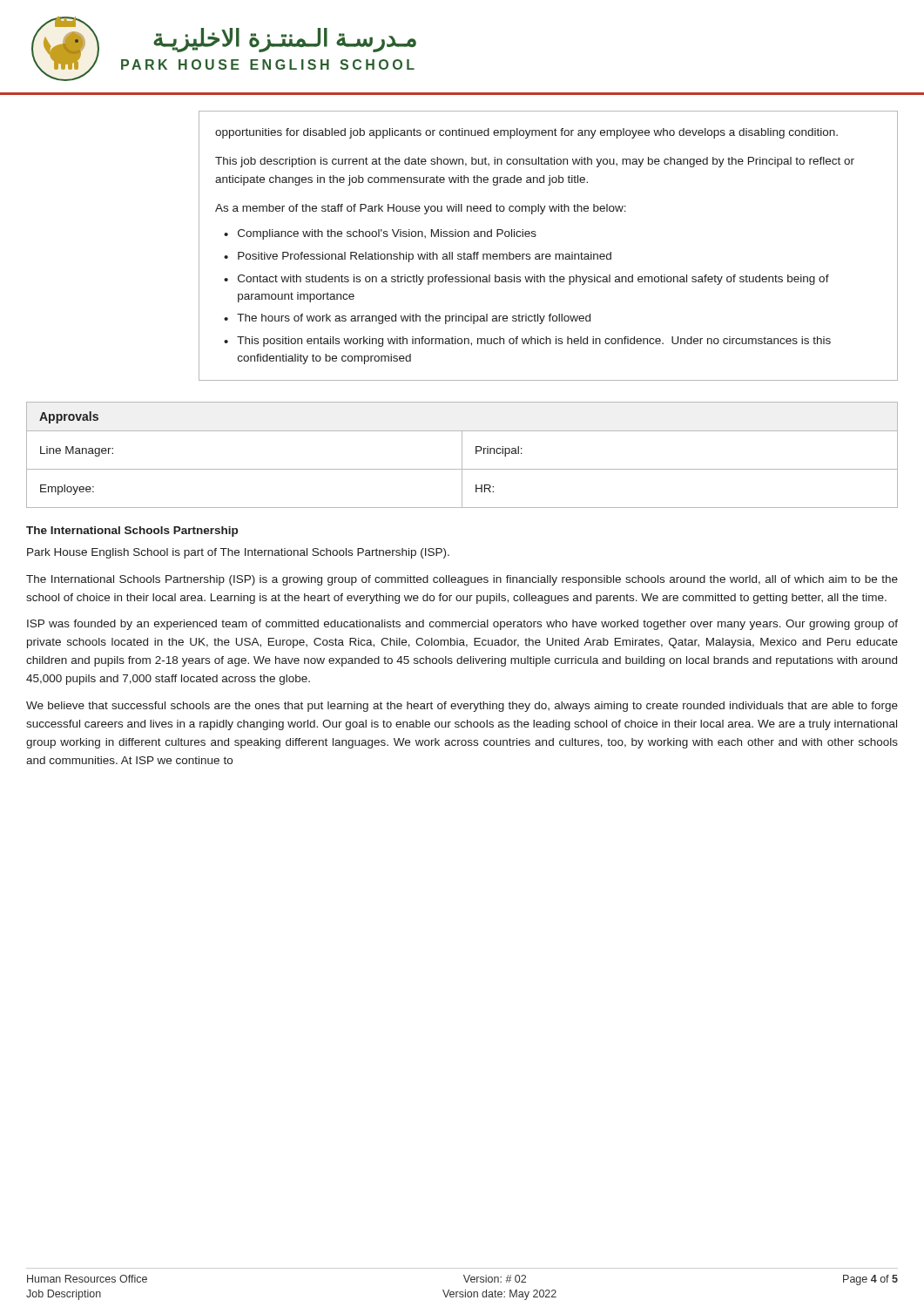Navigate to the passage starting "• Contact with students"
This screenshot has height=1307, width=924.
[553, 288]
